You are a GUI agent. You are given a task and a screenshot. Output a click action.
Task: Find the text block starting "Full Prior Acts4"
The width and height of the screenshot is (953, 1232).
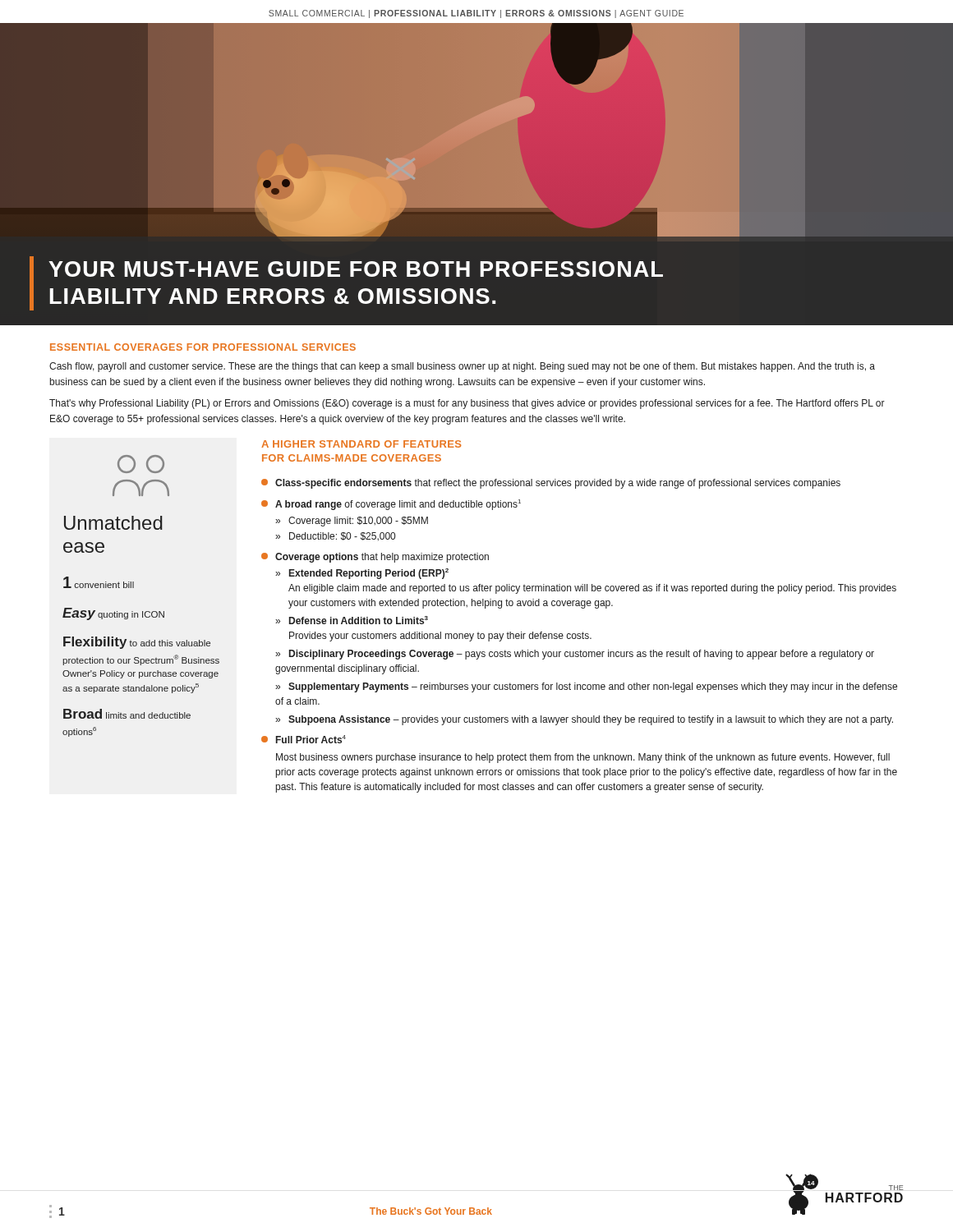pos(304,740)
